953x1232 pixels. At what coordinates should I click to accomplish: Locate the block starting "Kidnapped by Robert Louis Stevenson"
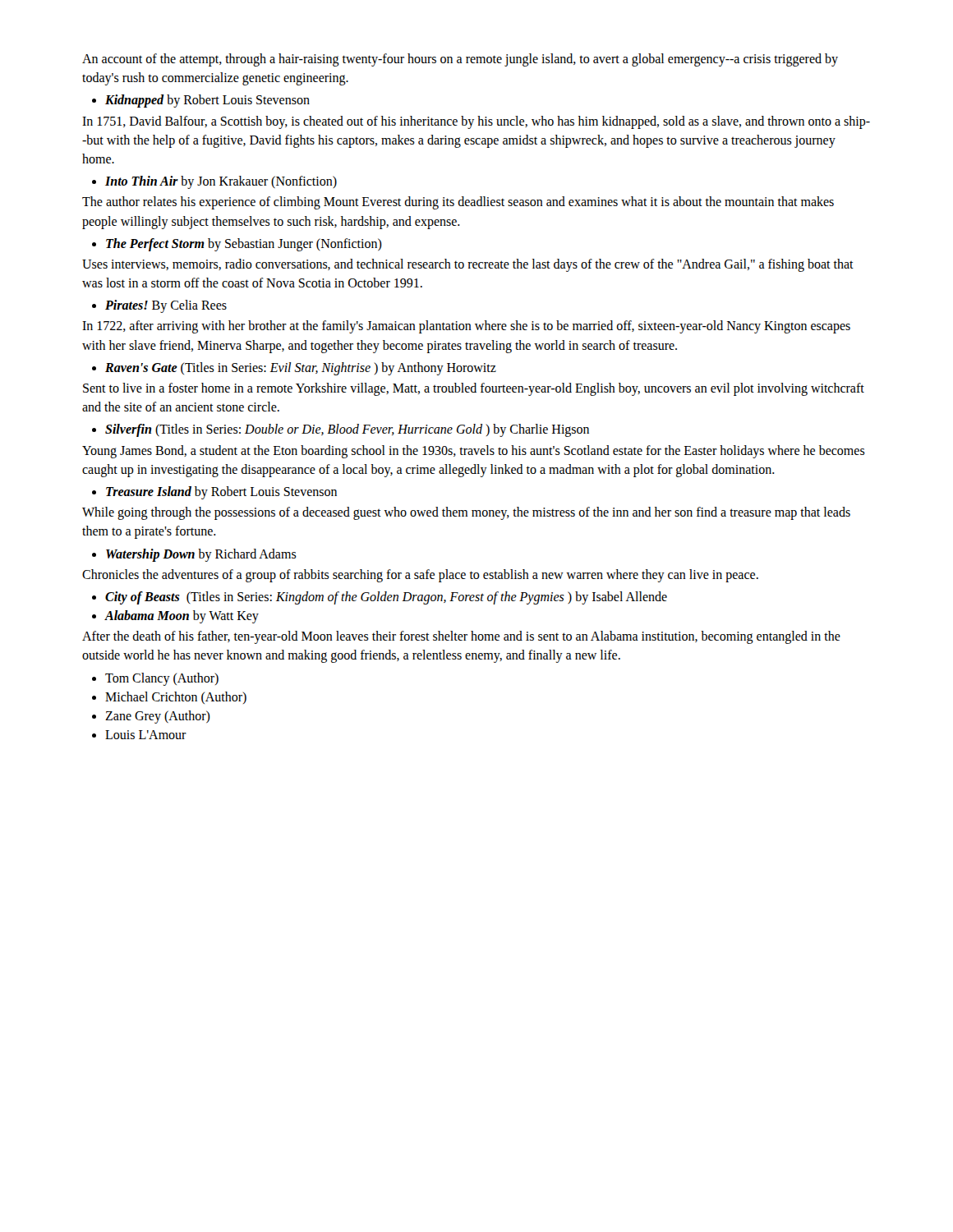coord(207,100)
